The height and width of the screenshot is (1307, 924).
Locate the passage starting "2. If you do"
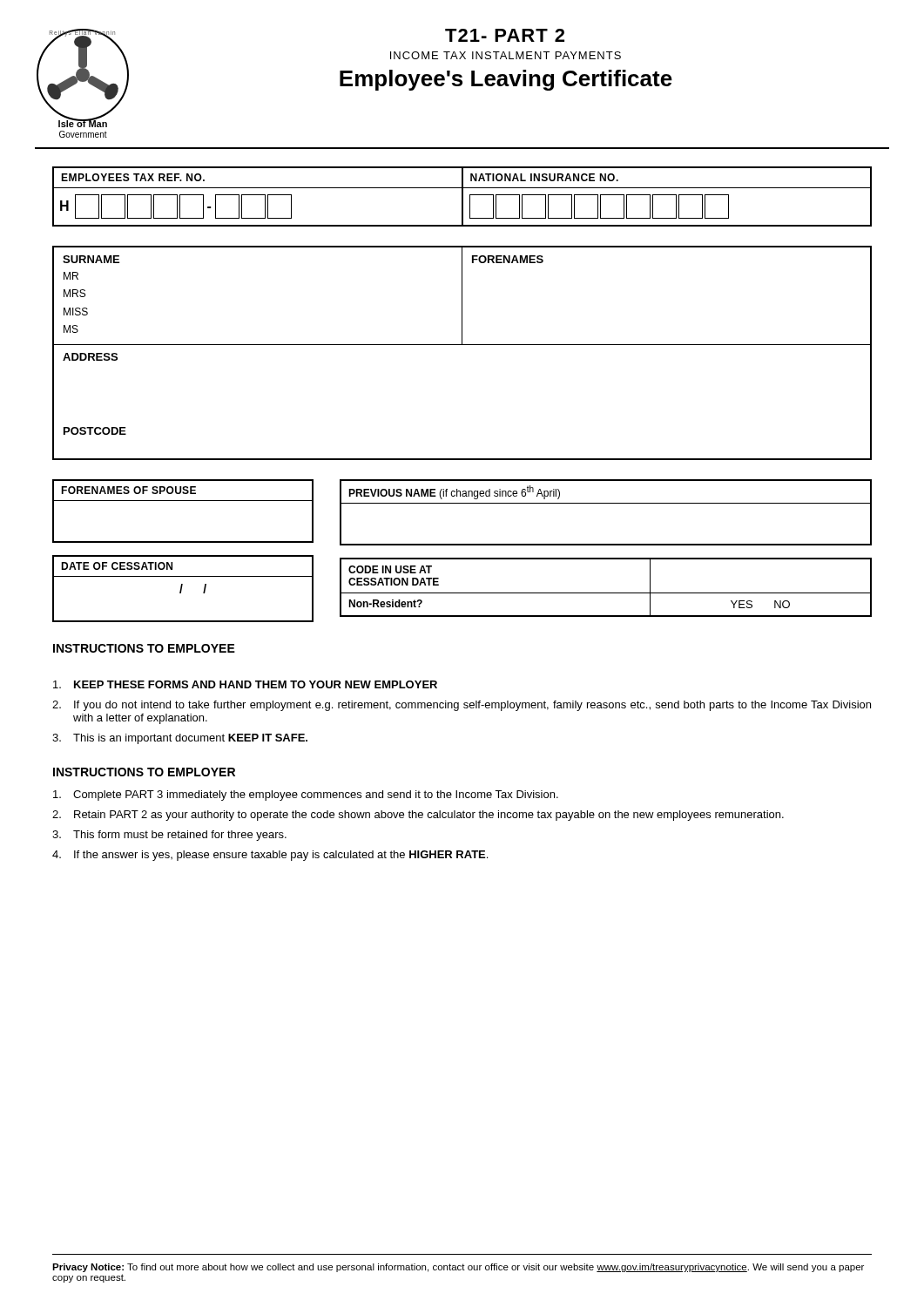coord(462,711)
